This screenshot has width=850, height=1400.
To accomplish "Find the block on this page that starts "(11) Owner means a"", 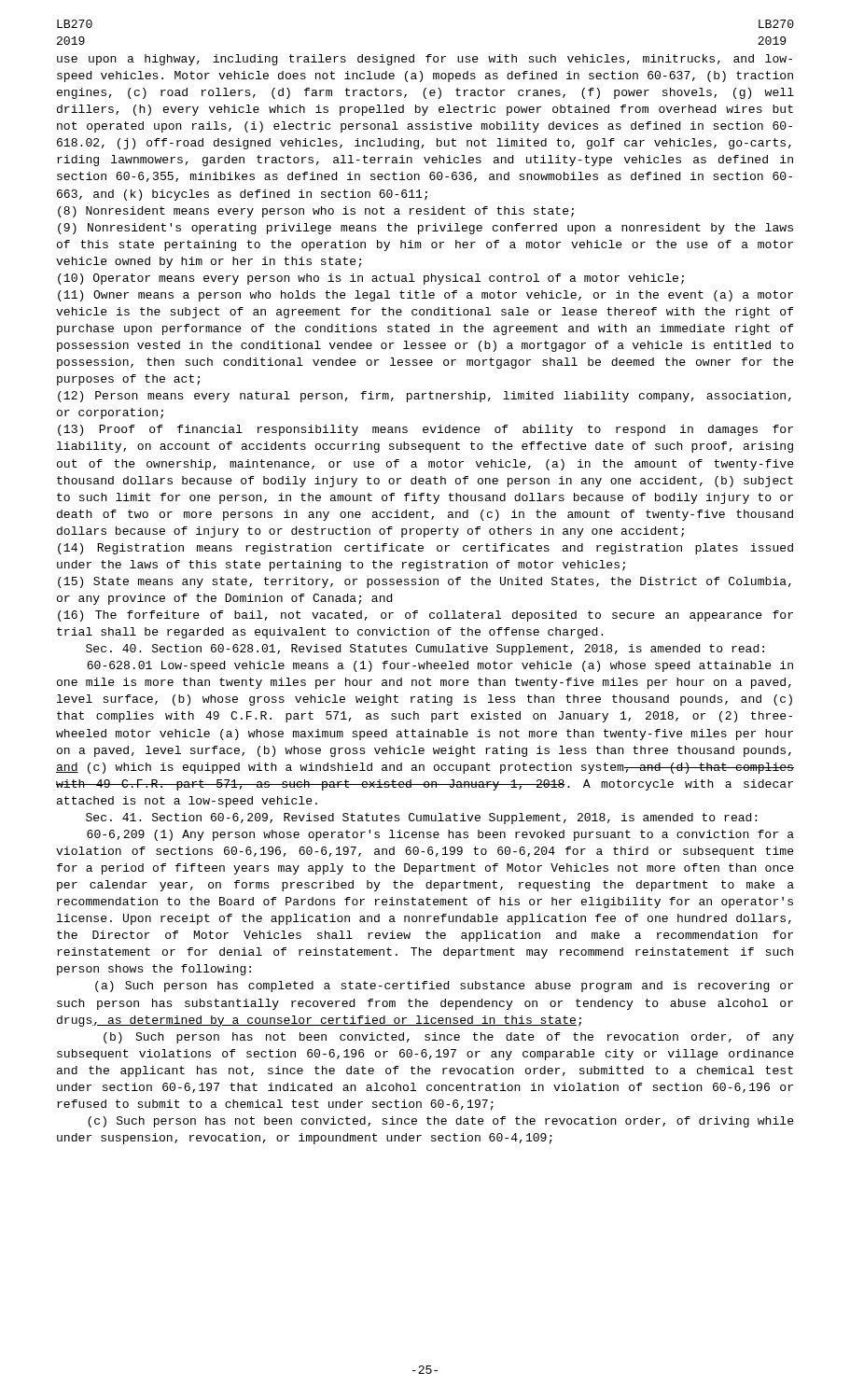I will (425, 338).
